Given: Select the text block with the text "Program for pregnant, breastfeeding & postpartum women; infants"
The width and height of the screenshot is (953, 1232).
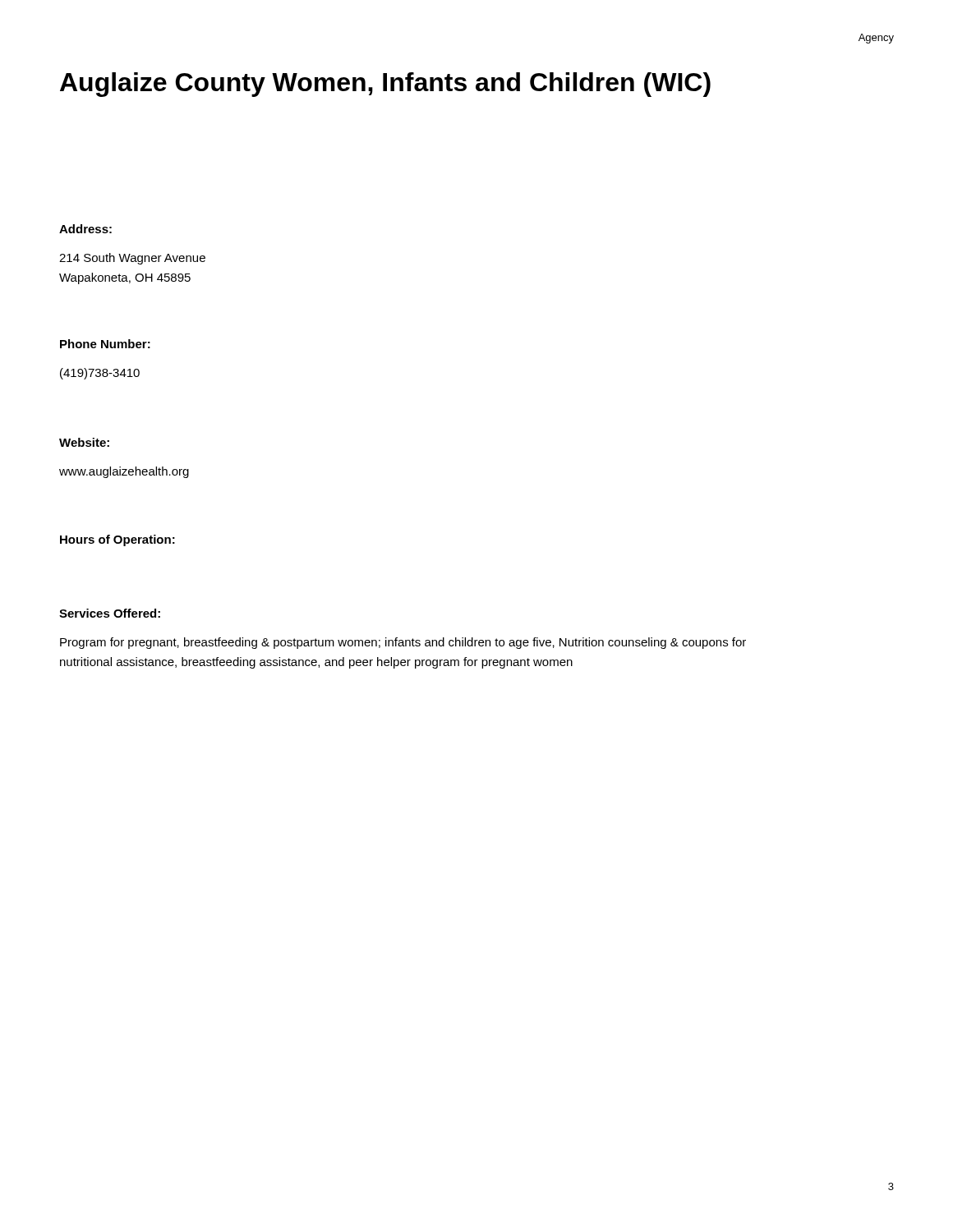Looking at the screenshot, I should (x=424, y=652).
